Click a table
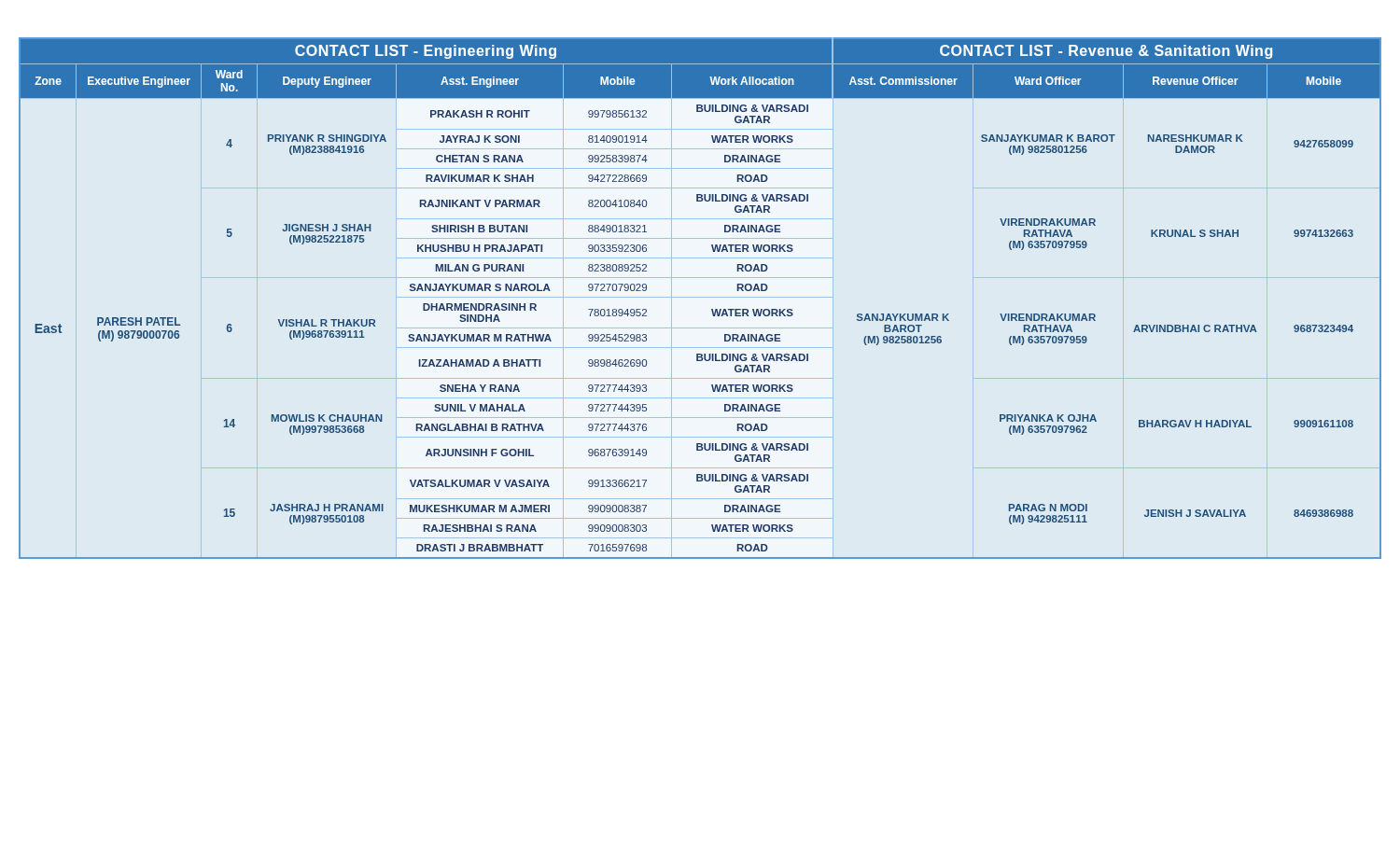The image size is (1400, 850). (700, 298)
